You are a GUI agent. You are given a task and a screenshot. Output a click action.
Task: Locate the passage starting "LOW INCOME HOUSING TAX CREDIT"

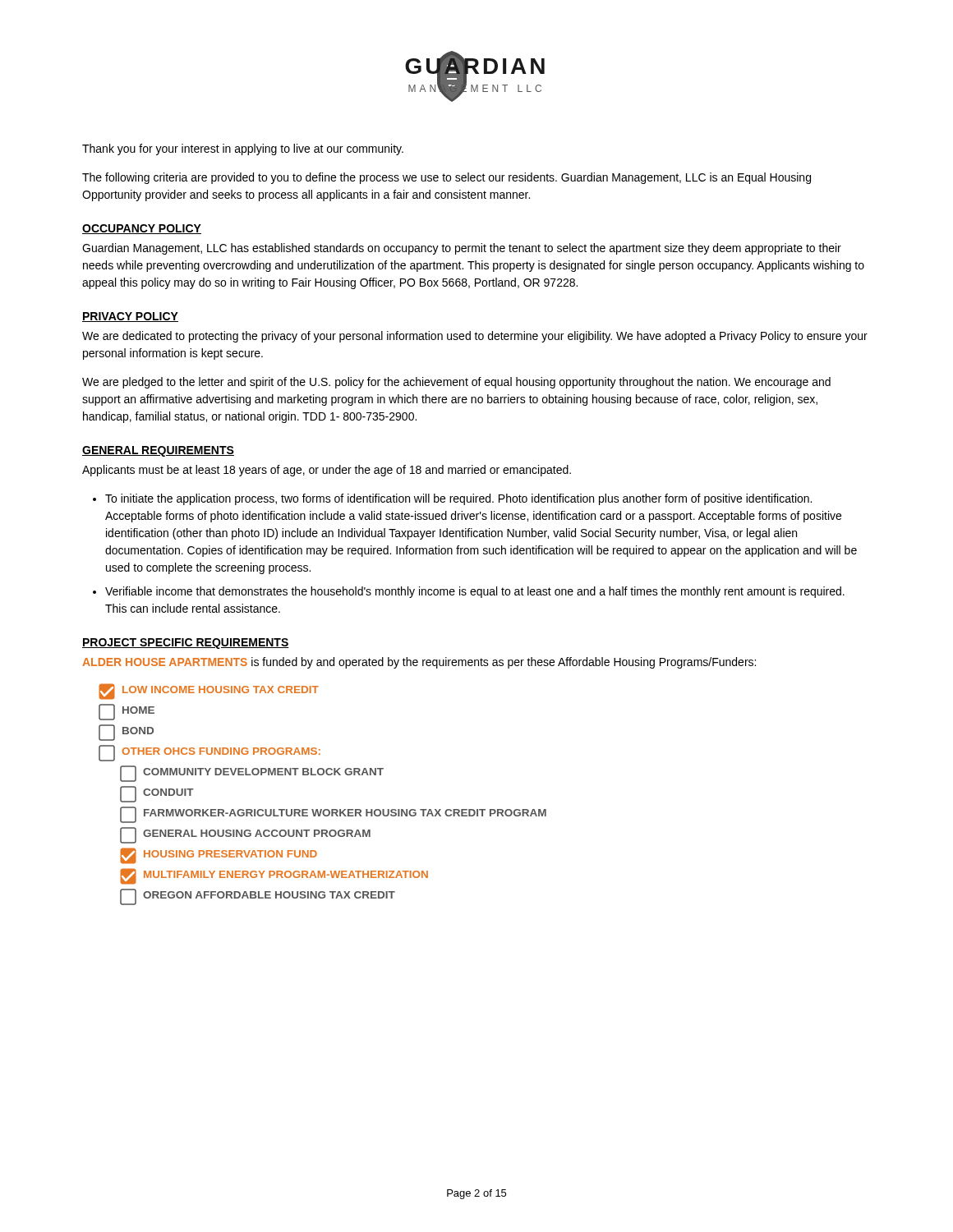click(x=209, y=691)
